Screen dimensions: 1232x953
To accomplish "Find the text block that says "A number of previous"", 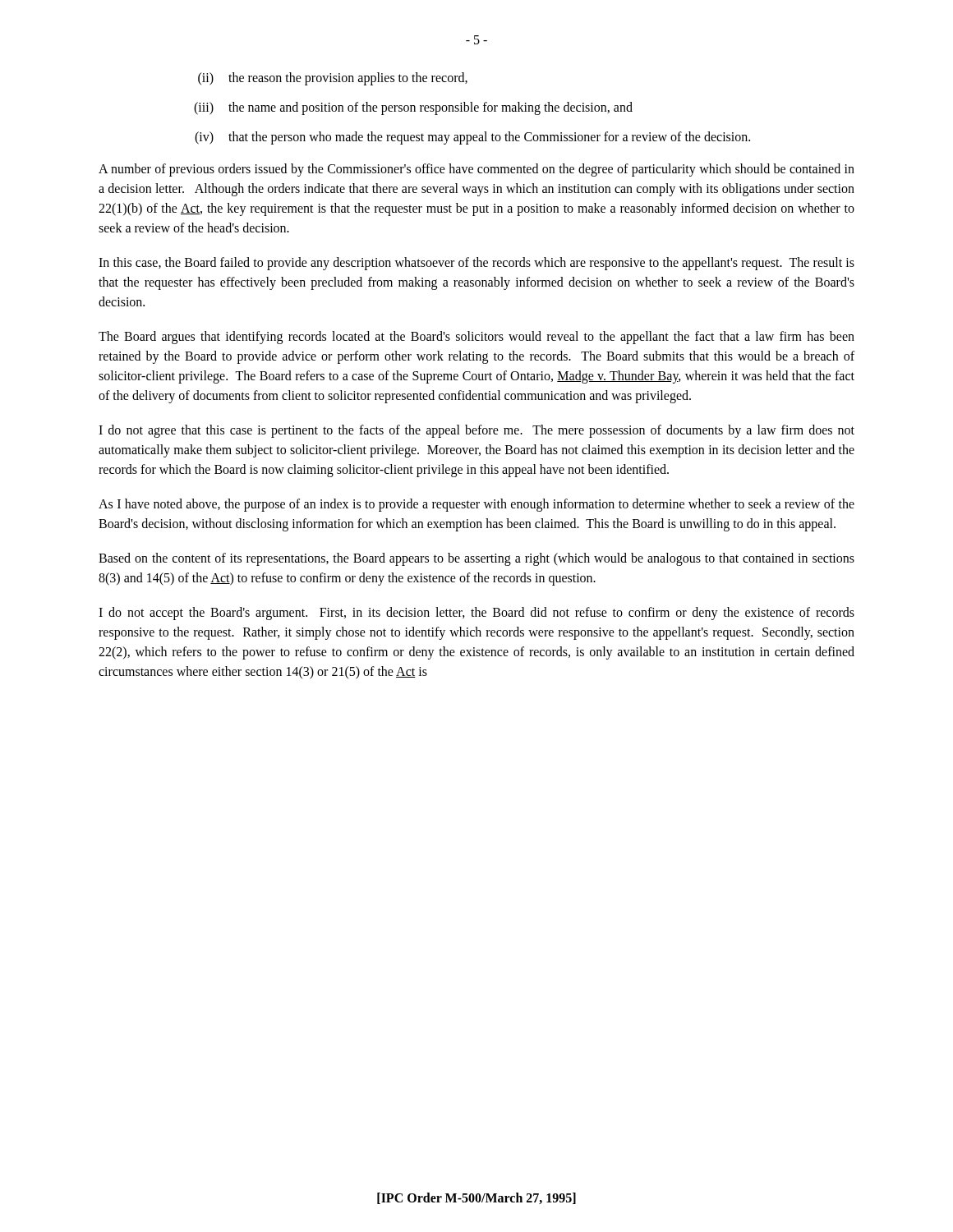I will click(x=476, y=198).
